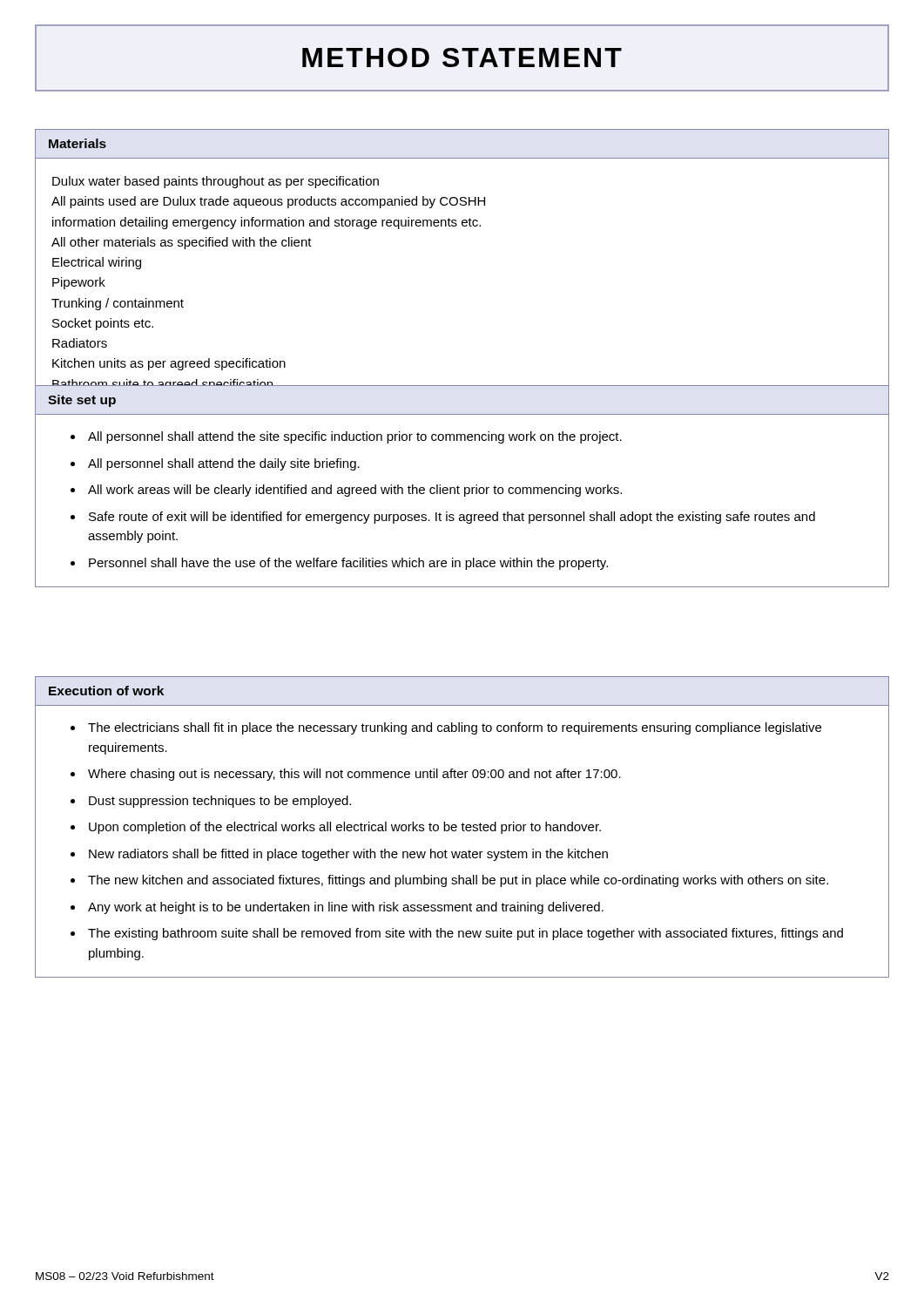The height and width of the screenshot is (1307, 924).
Task: Click on the block starting "Any work at height is to be"
Action: pos(346,906)
